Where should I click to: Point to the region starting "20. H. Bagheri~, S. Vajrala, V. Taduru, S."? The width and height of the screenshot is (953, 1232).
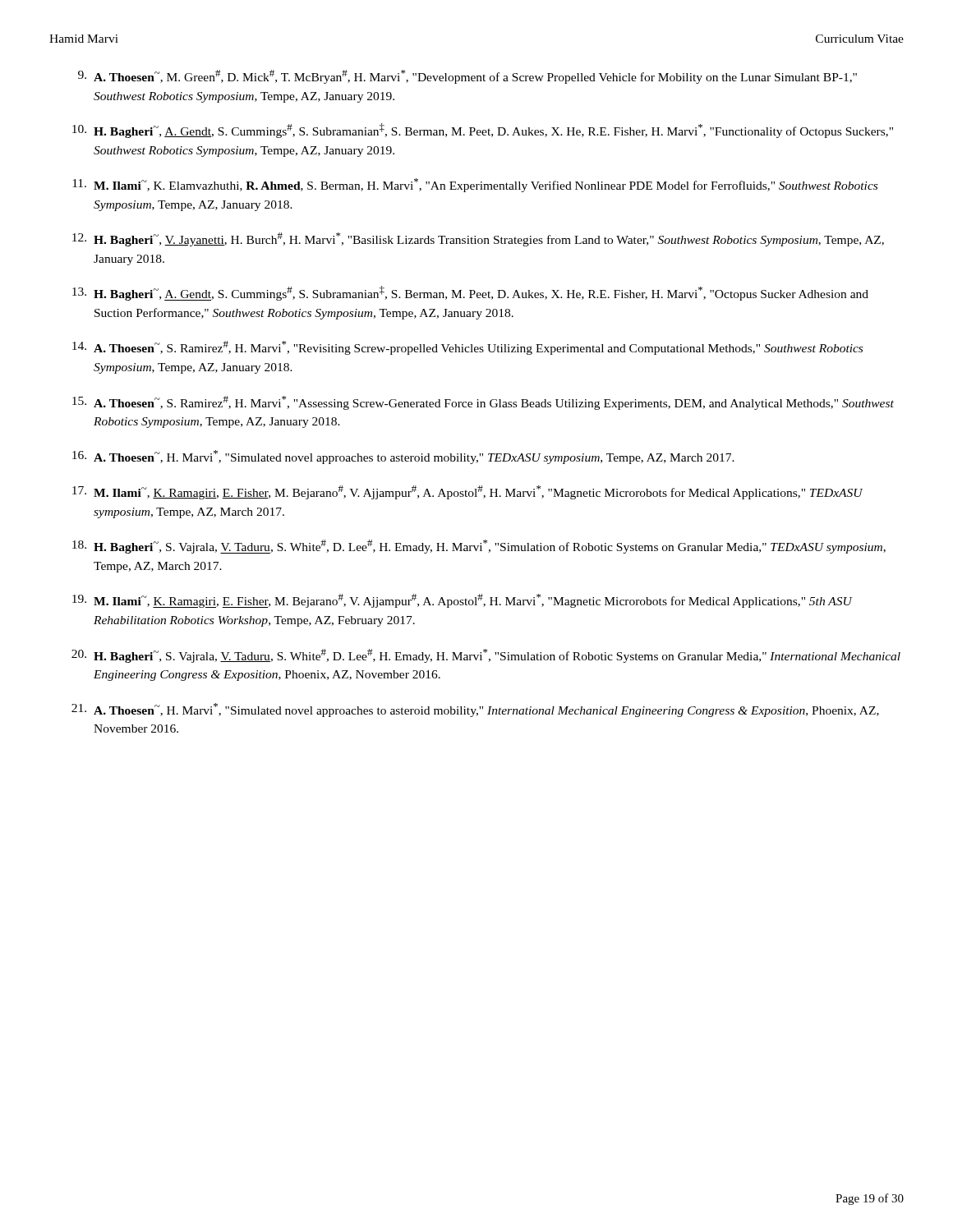(x=476, y=664)
